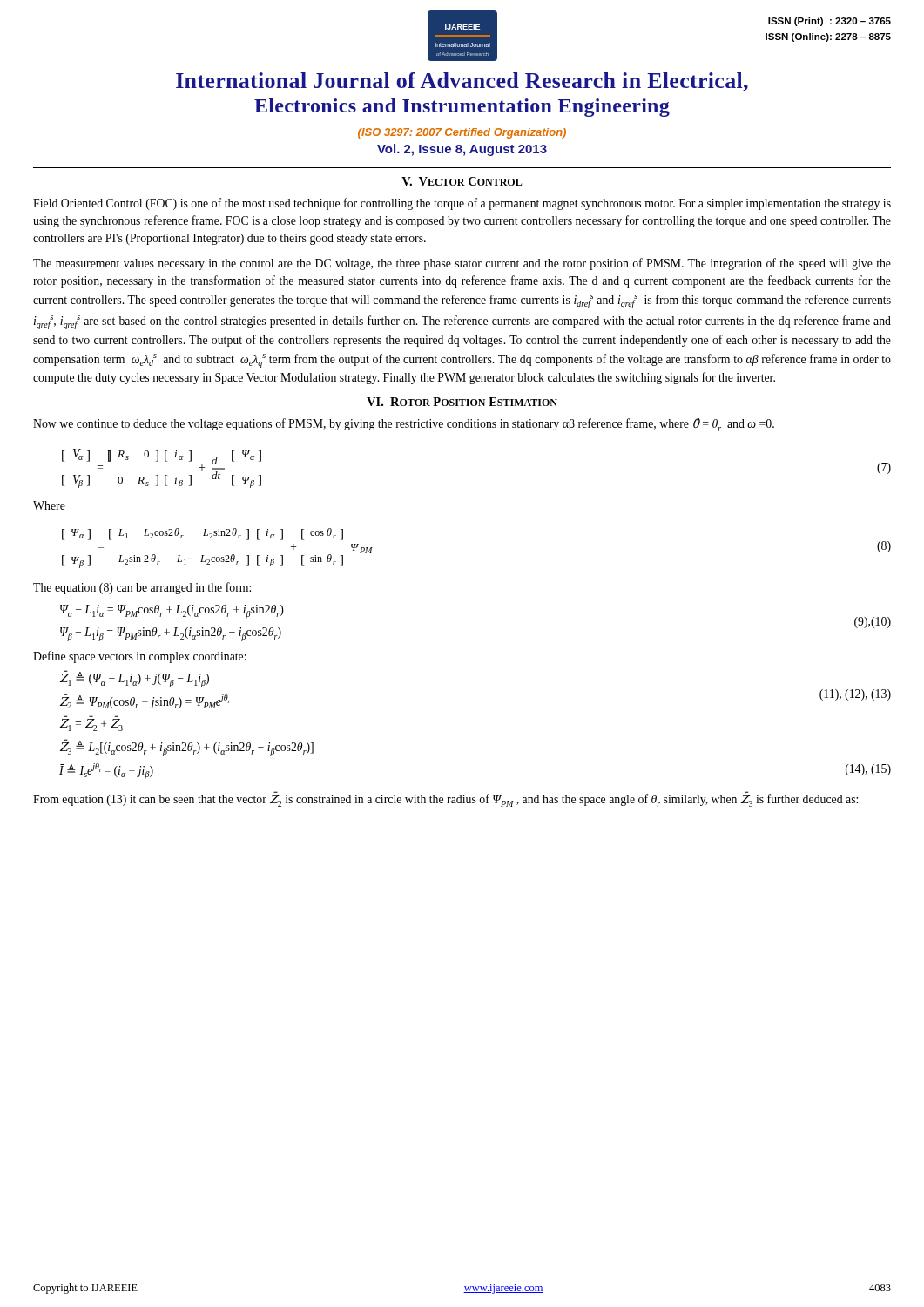Navigate to the text starting "[ Ψ α ["
924x1307 pixels.
226,555
